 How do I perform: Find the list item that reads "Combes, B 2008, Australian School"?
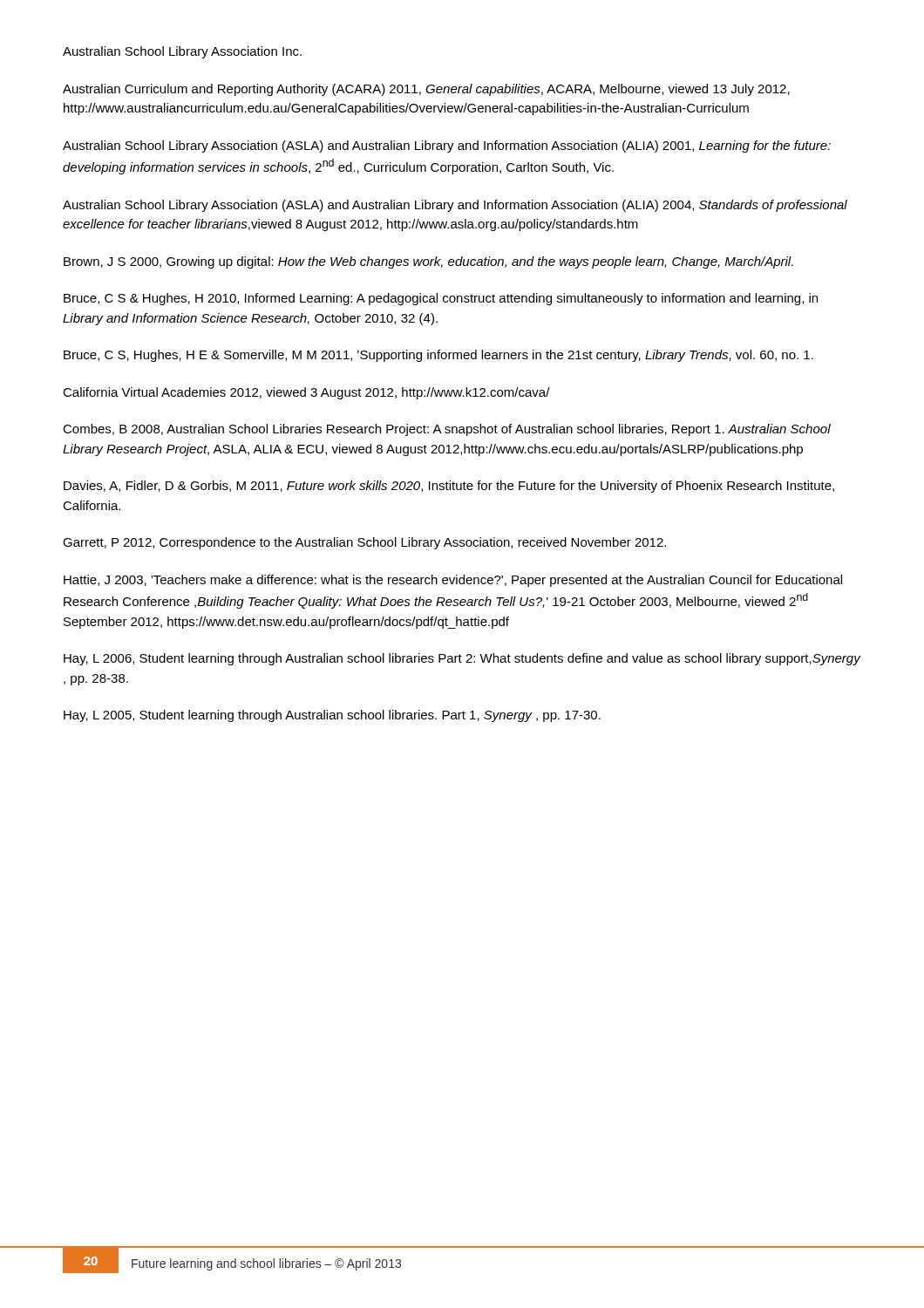(447, 438)
